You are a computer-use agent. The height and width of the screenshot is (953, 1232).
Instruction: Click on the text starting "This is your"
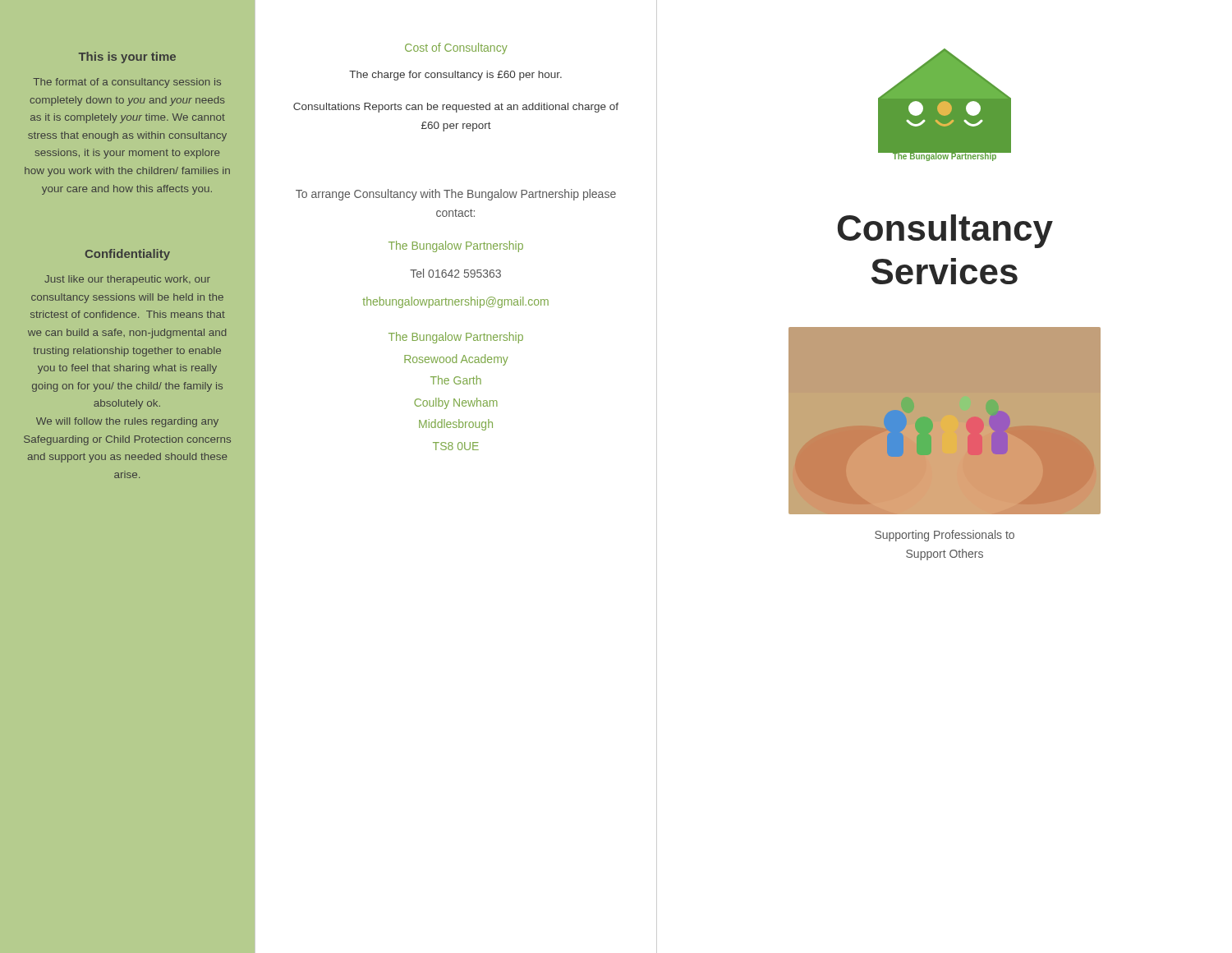[x=127, y=56]
